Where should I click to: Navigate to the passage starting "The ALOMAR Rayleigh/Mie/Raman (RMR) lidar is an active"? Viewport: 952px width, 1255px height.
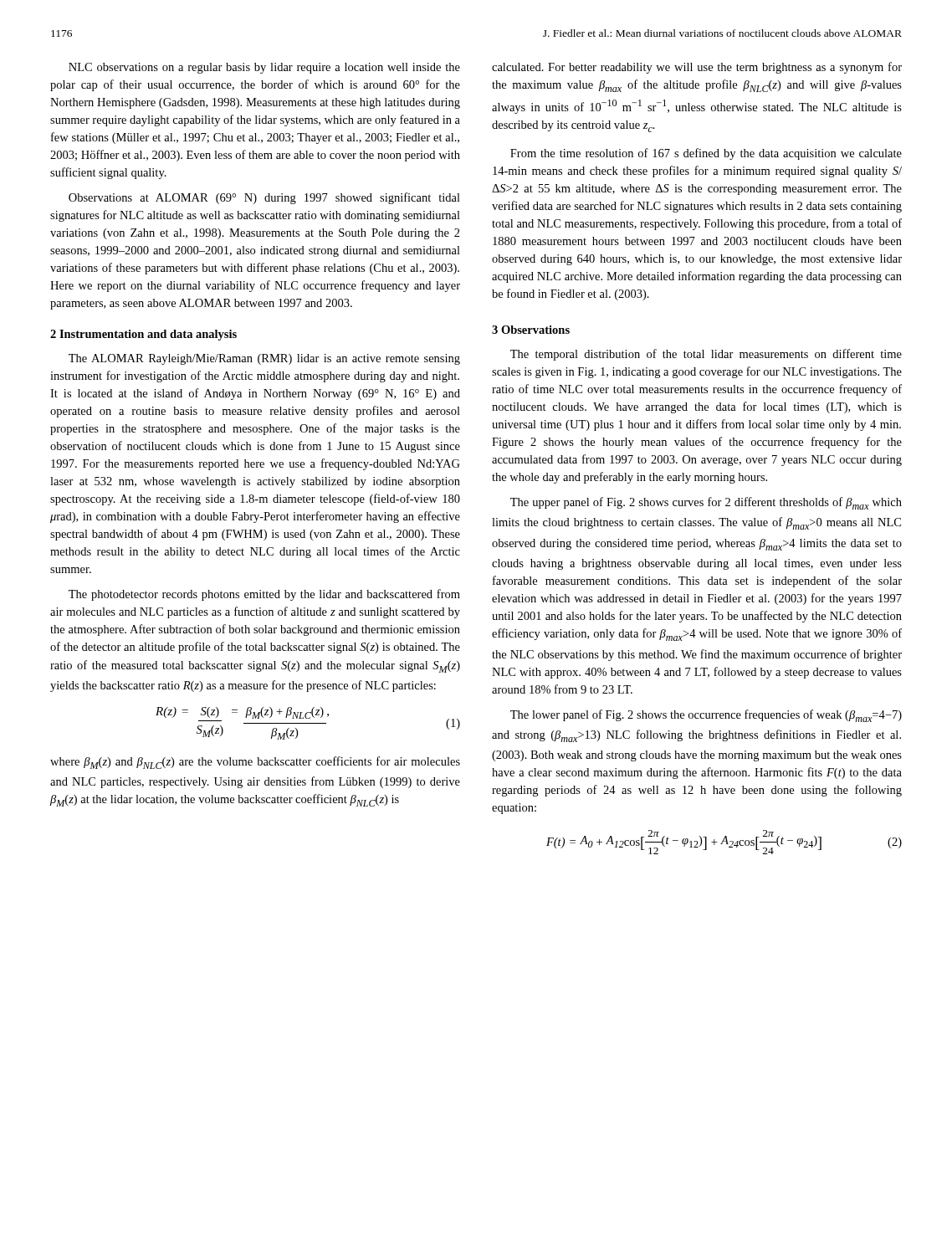(255, 464)
